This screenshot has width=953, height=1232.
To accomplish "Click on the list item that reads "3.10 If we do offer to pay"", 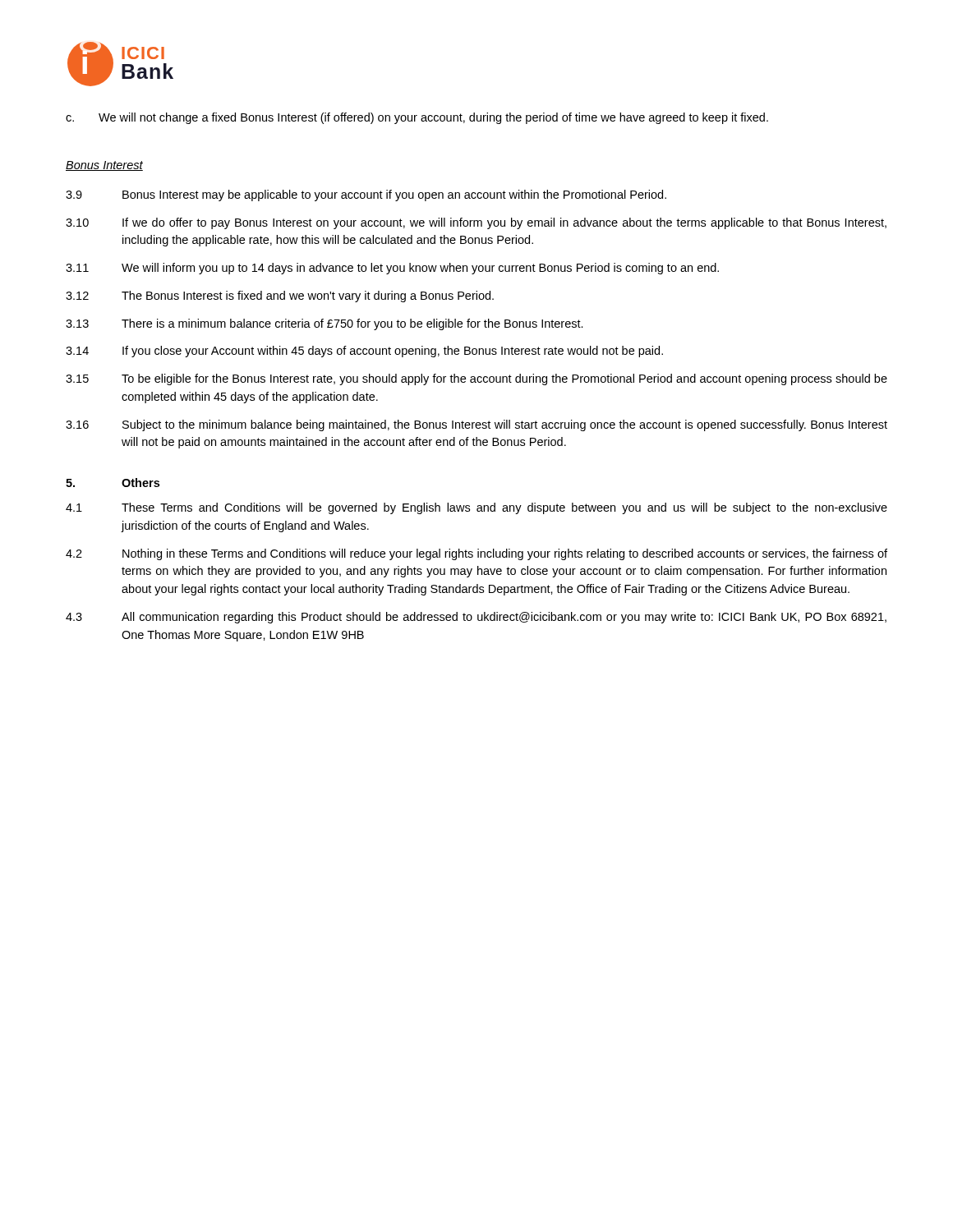I will tap(476, 232).
